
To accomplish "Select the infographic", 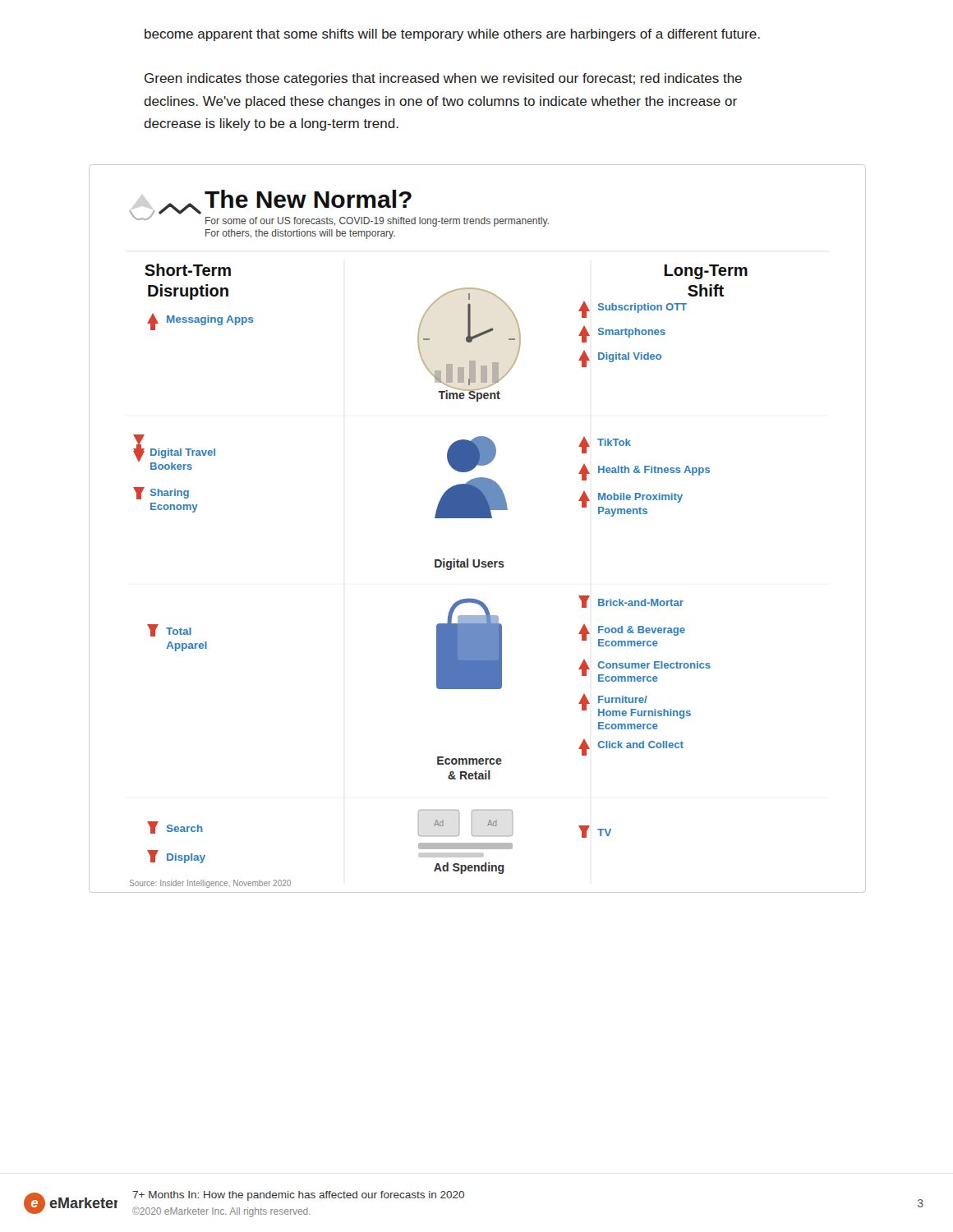I will (477, 529).
